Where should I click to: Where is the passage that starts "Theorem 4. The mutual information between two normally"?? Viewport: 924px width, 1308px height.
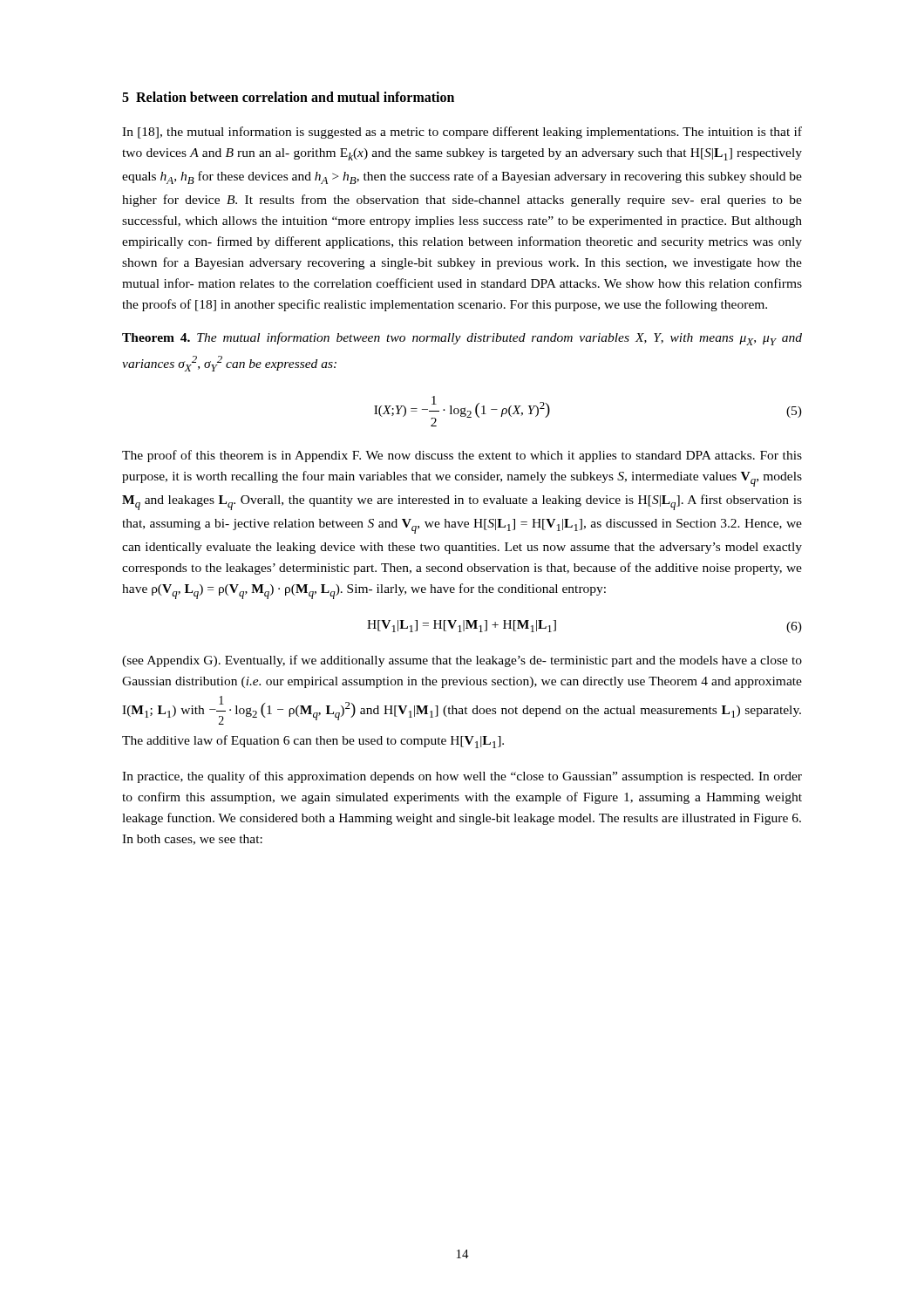[462, 352]
